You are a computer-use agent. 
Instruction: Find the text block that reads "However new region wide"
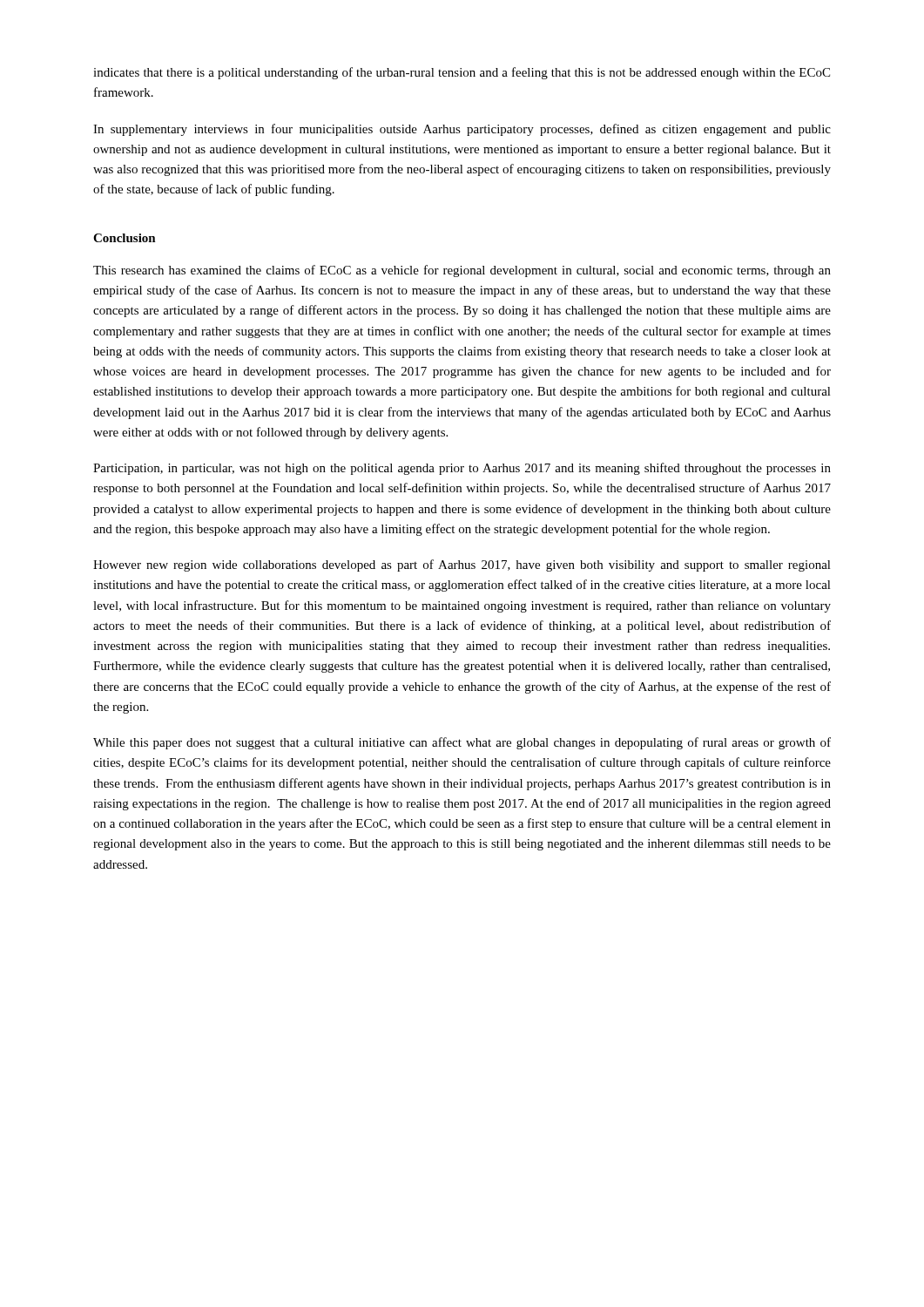click(x=462, y=636)
